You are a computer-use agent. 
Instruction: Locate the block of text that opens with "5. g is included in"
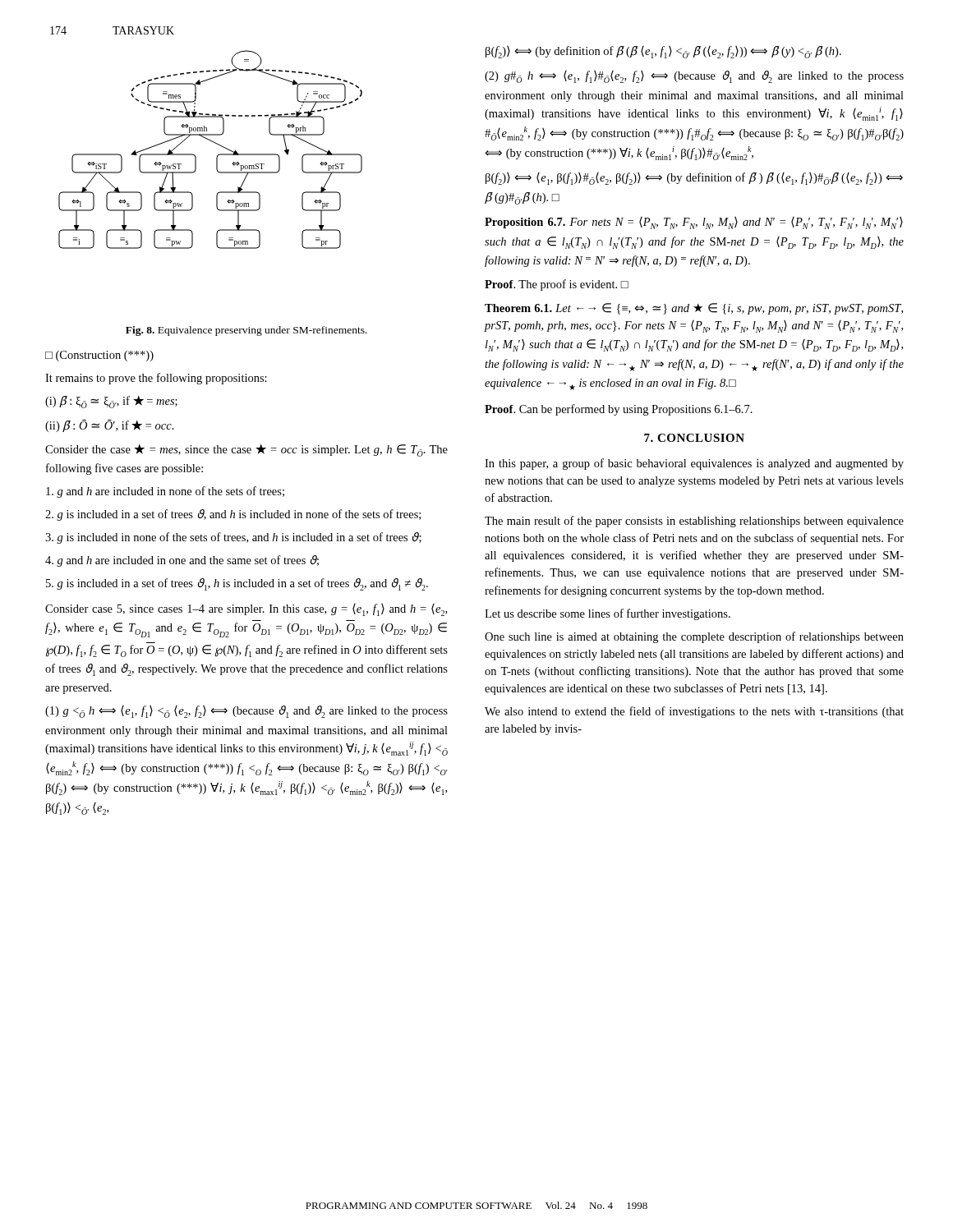[246, 585]
